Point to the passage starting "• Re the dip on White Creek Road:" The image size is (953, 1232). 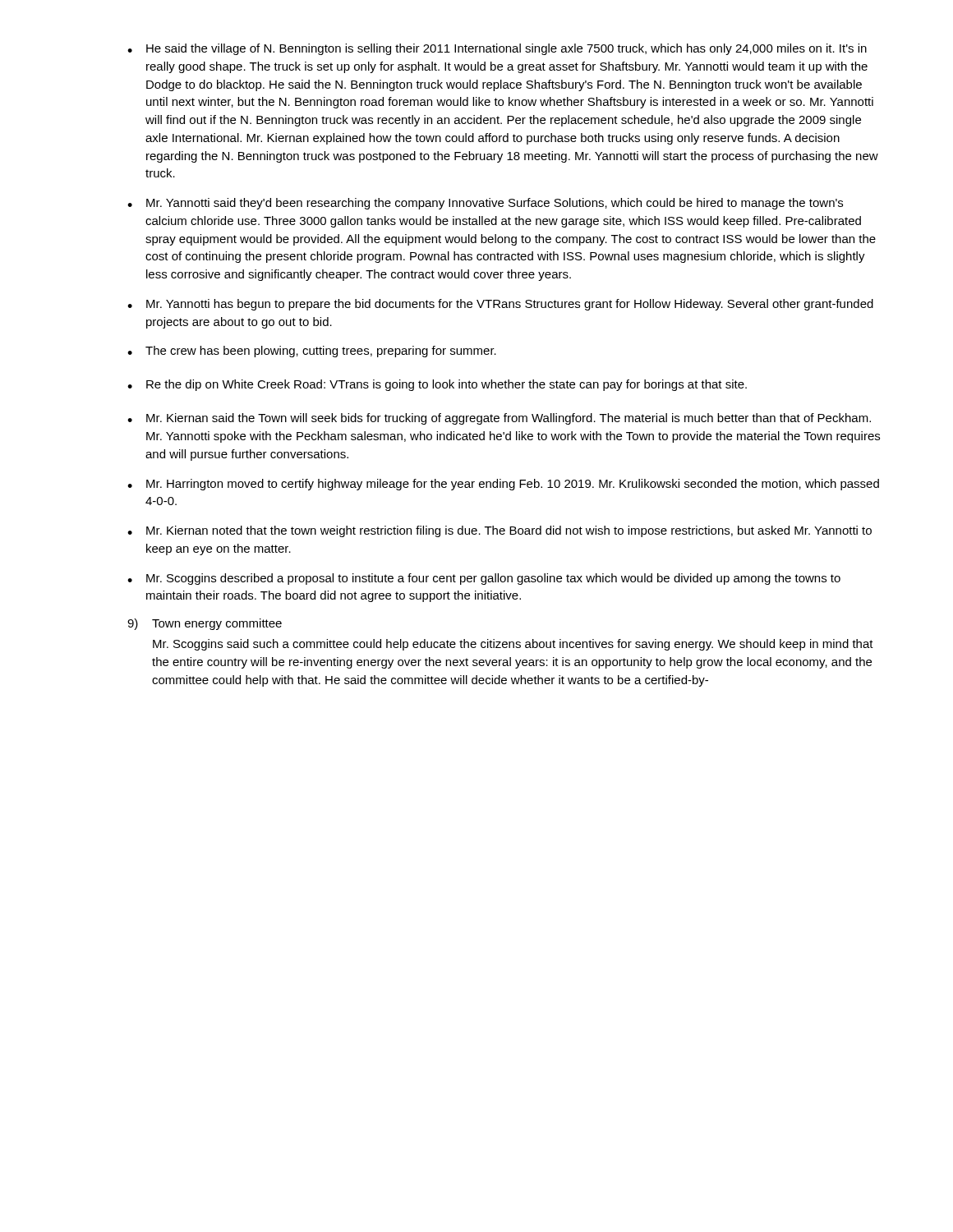pos(507,387)
